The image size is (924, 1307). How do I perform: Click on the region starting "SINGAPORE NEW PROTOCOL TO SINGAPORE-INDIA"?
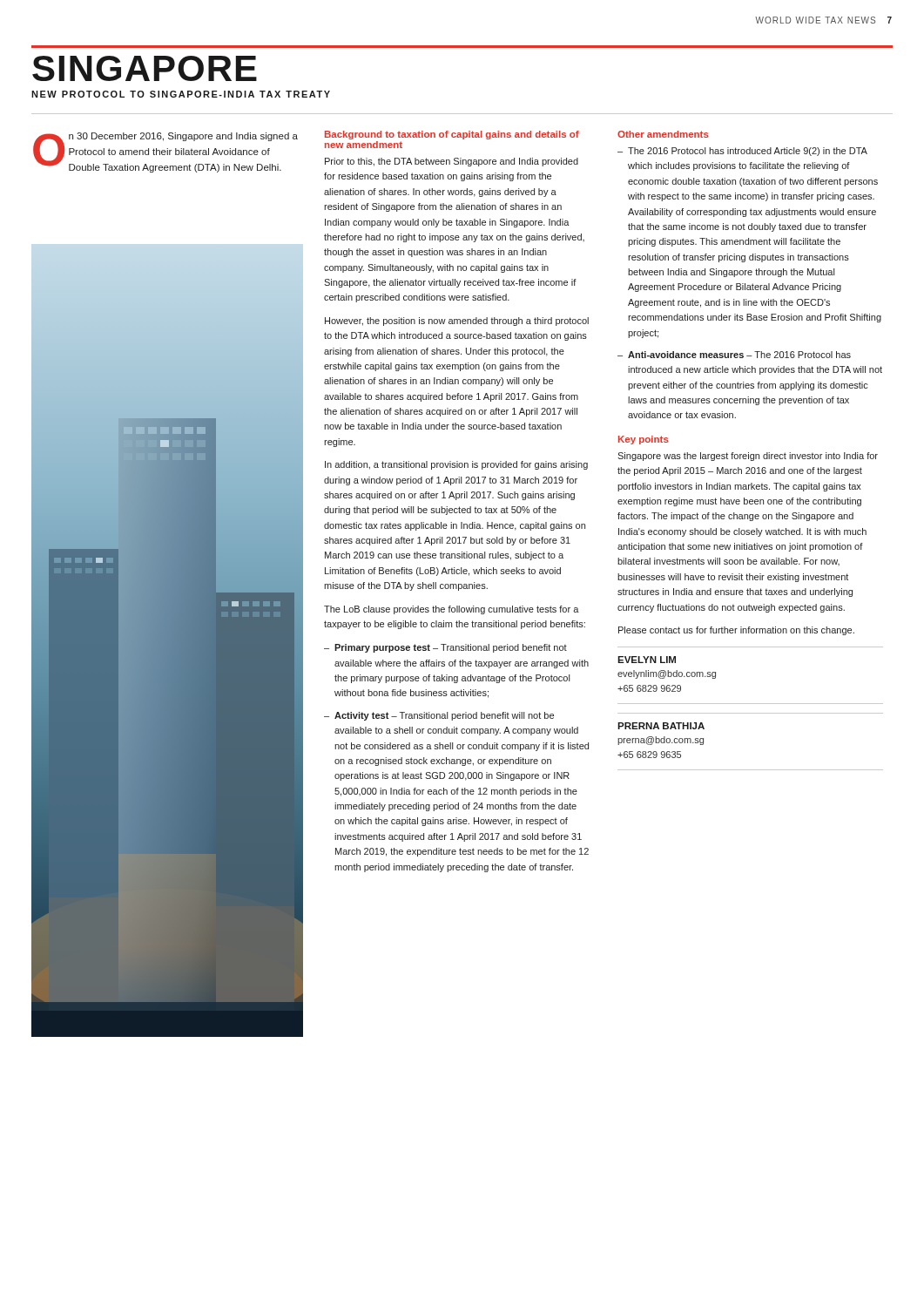pos(181,75)
